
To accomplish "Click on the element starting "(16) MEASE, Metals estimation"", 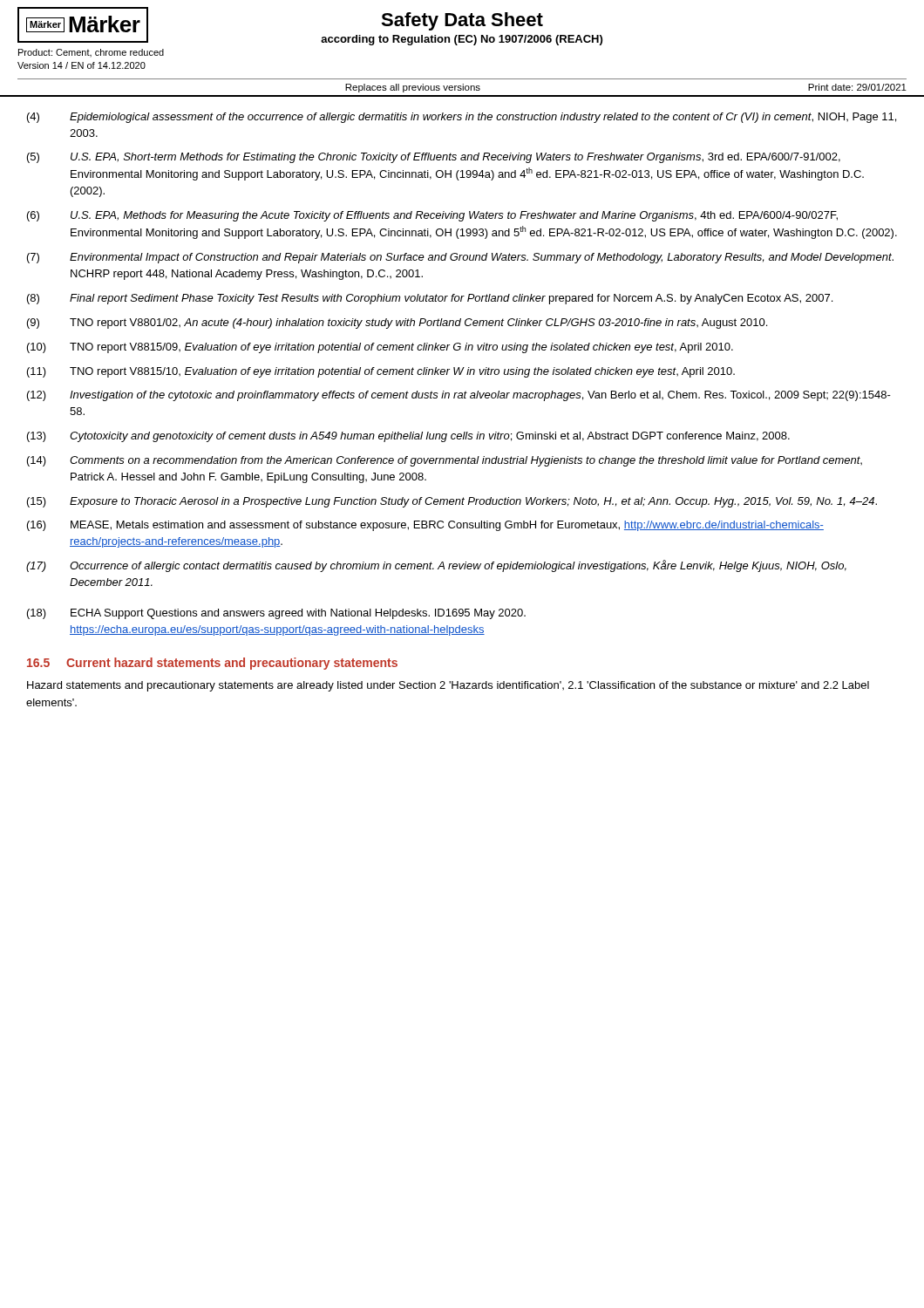I will pyautogui.click(x=462, y=534).
